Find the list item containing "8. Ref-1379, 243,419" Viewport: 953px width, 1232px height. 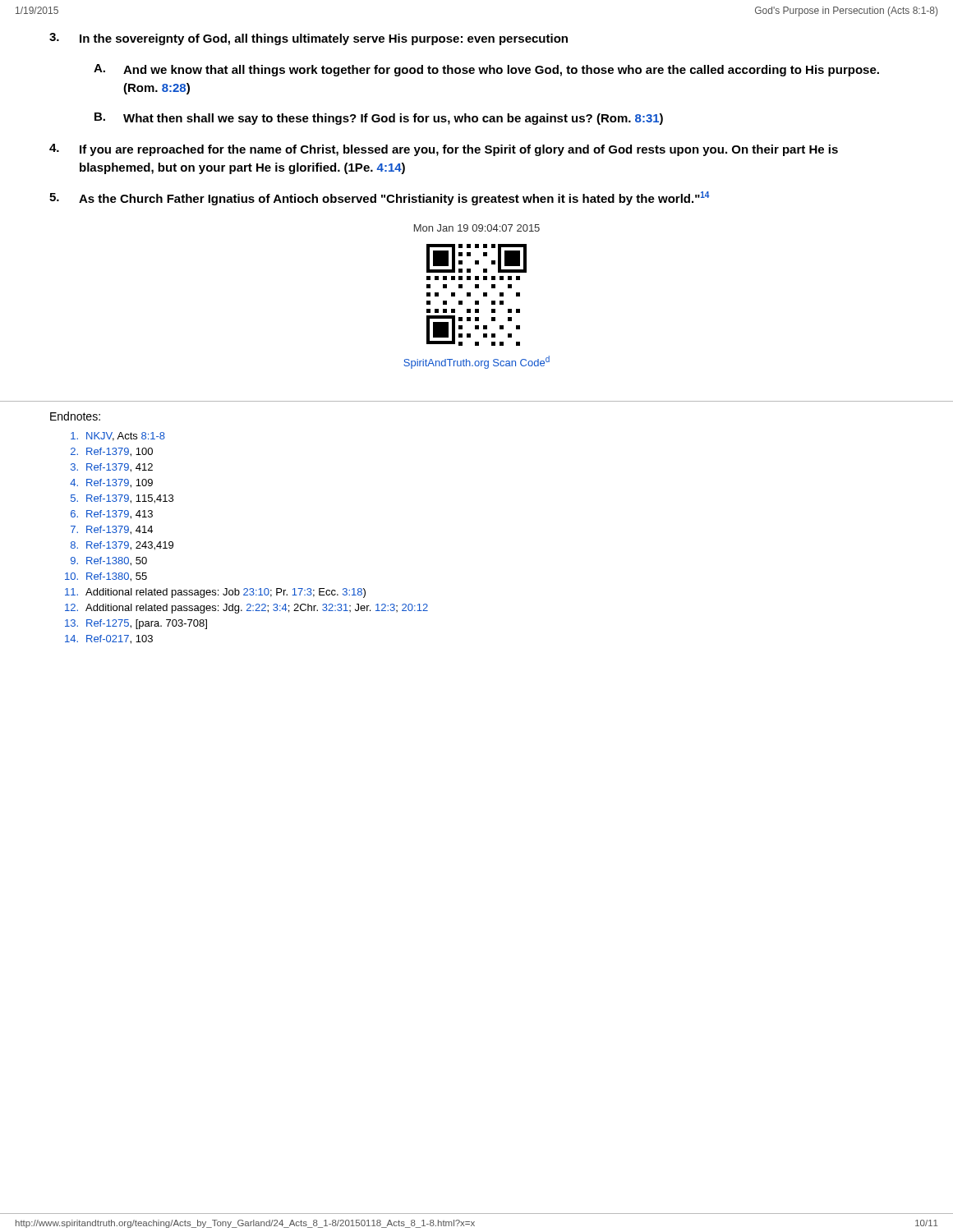122,546
